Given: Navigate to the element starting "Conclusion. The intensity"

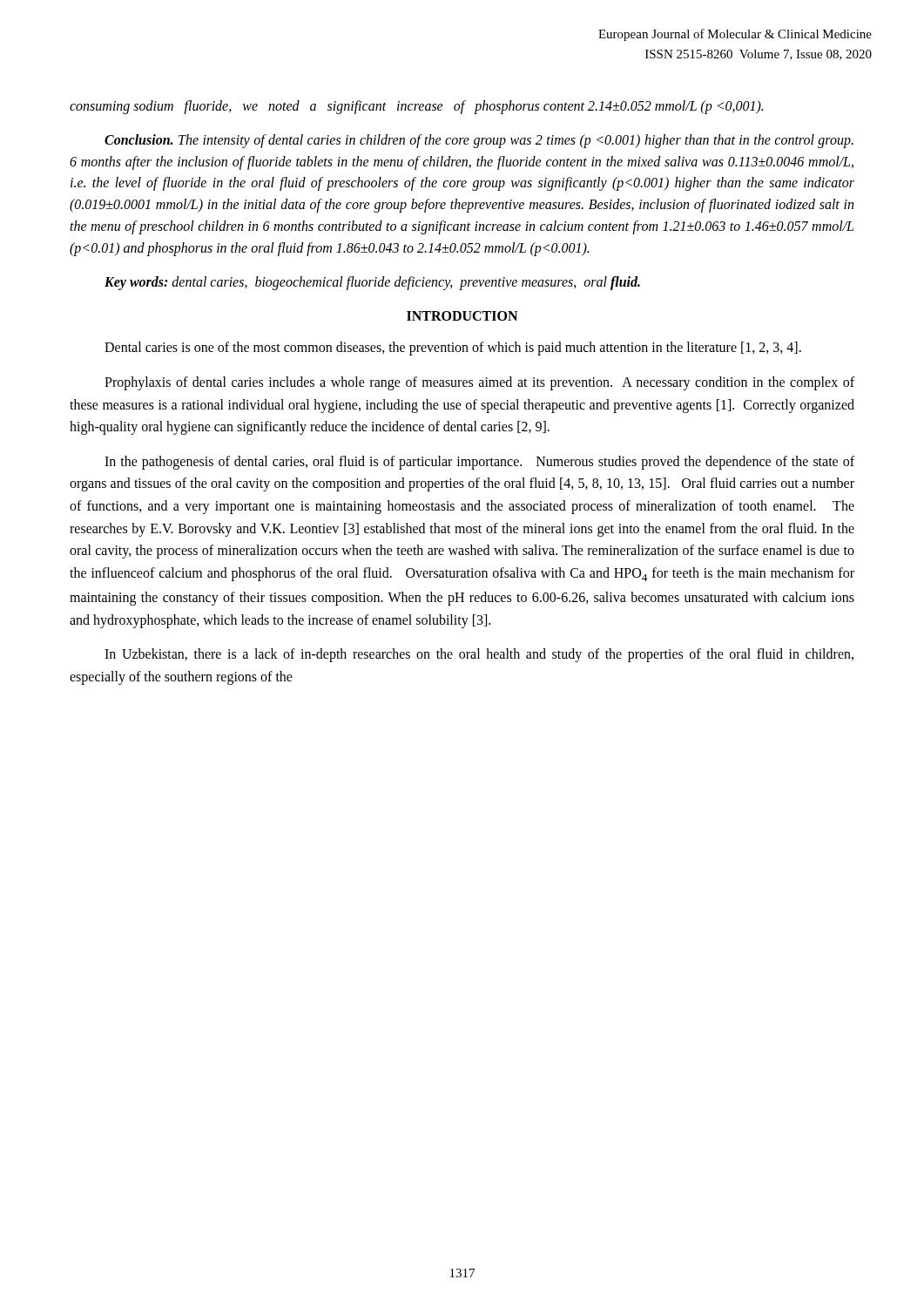Looking at the screenshot, I should pos(462,194).
